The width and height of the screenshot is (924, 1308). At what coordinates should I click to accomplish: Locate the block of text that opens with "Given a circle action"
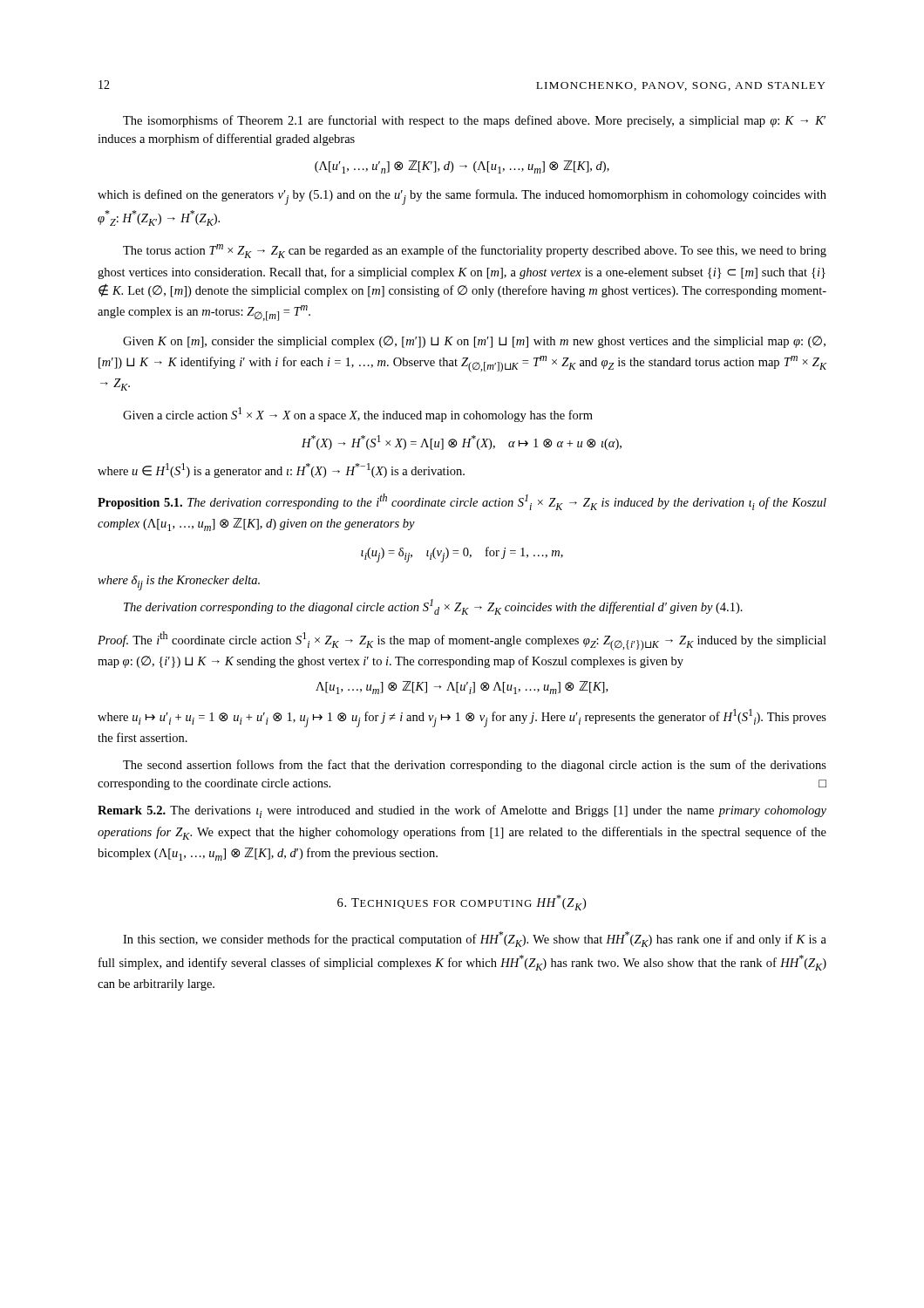click(462, 414)
